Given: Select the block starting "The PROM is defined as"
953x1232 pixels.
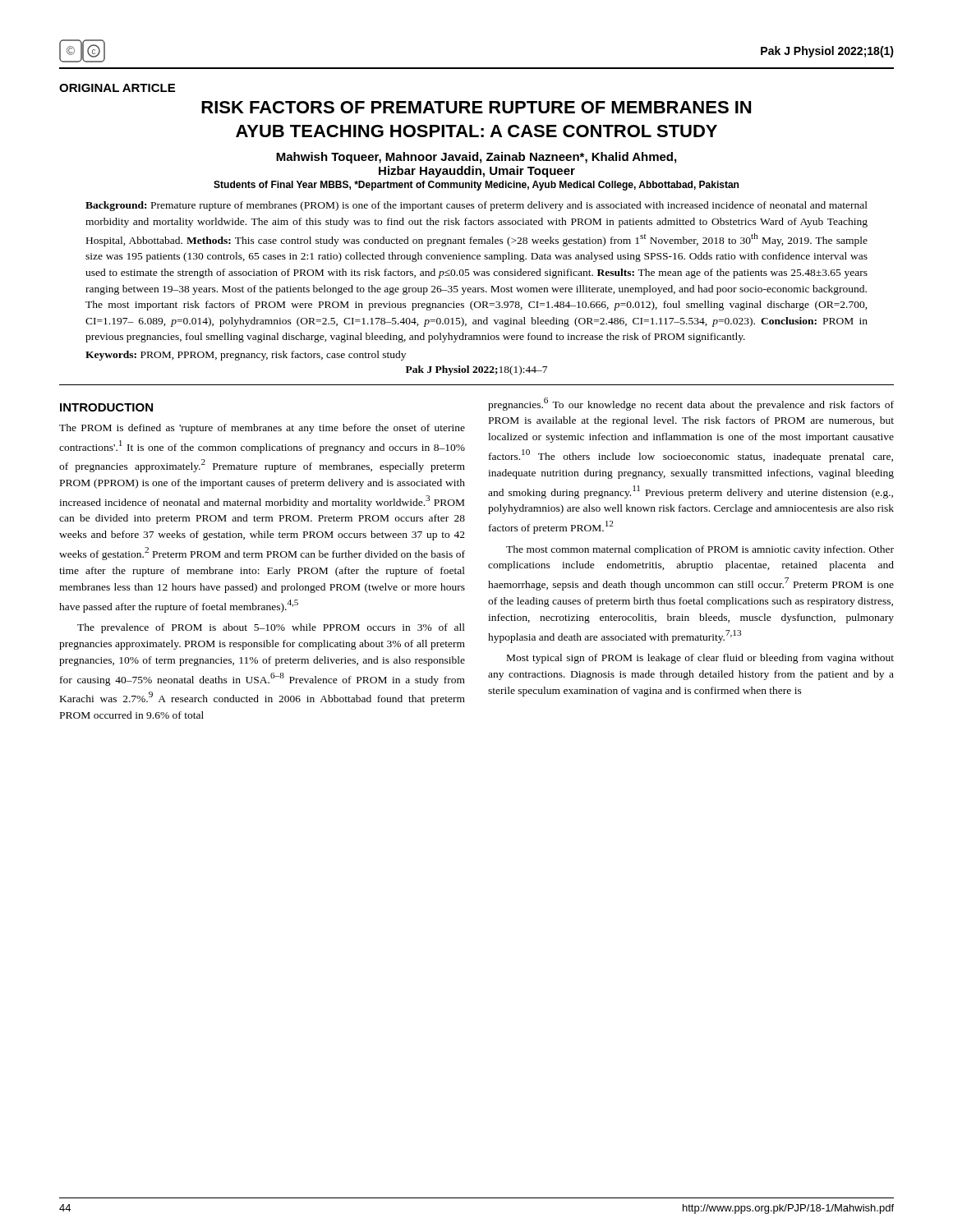Looking at the screenshot, I should point(262,572).
